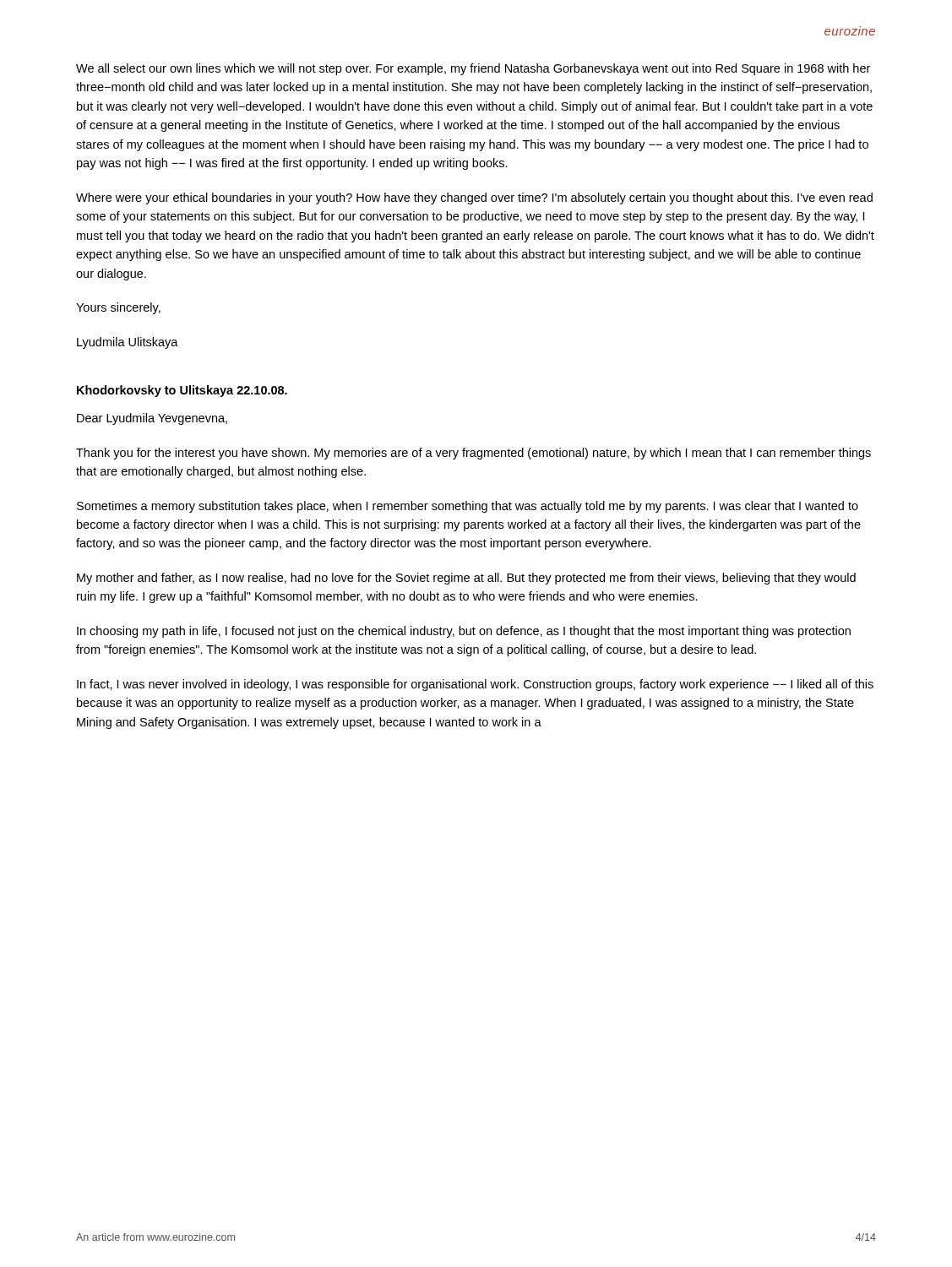The width and height of the screenshot is (952, 1267).
Task: Click on the block starting "Sometimes a memory"
Action: pos(468,525)
